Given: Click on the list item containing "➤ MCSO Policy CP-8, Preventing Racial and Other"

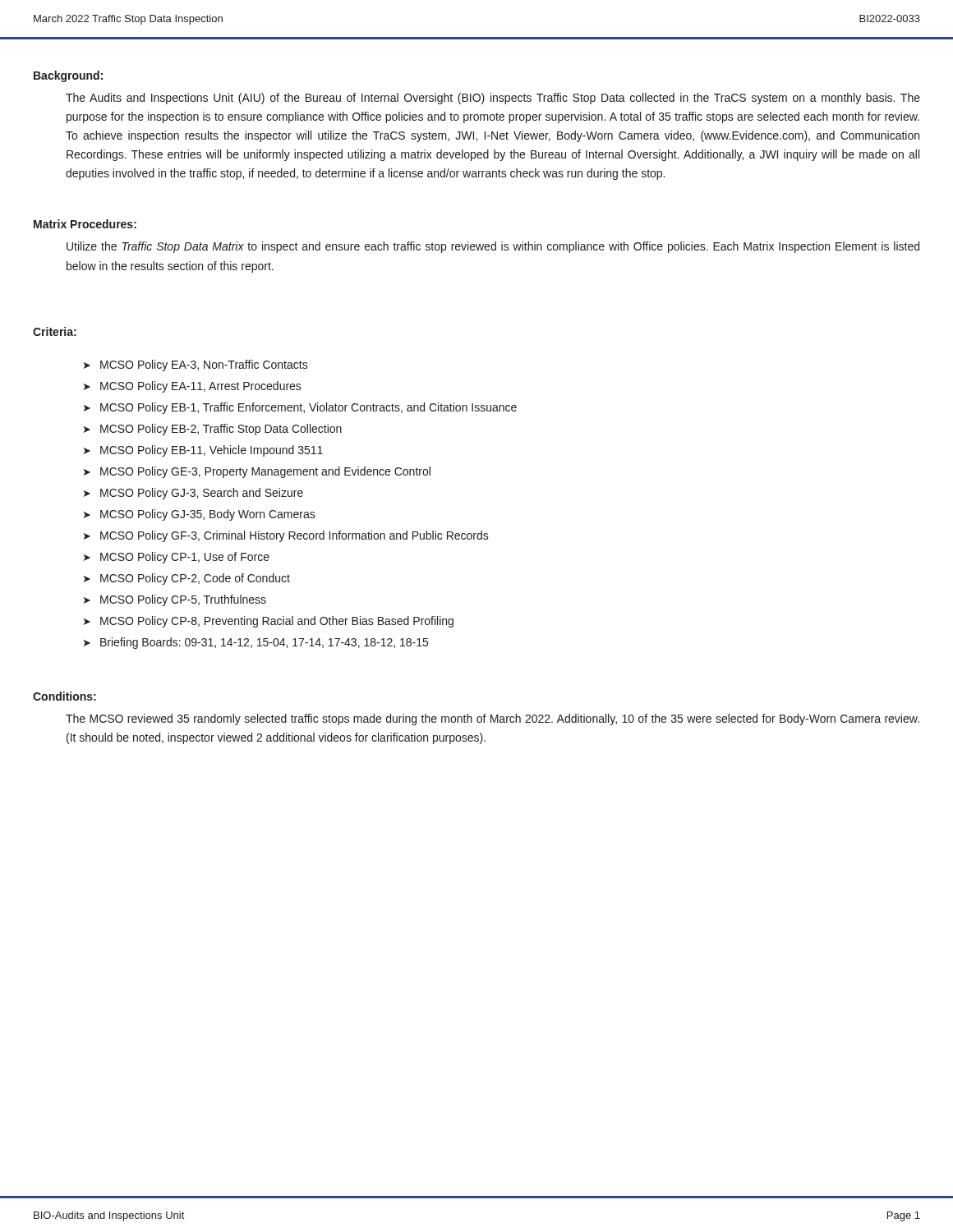Looking at the screenshot, I should click(268, 621).
